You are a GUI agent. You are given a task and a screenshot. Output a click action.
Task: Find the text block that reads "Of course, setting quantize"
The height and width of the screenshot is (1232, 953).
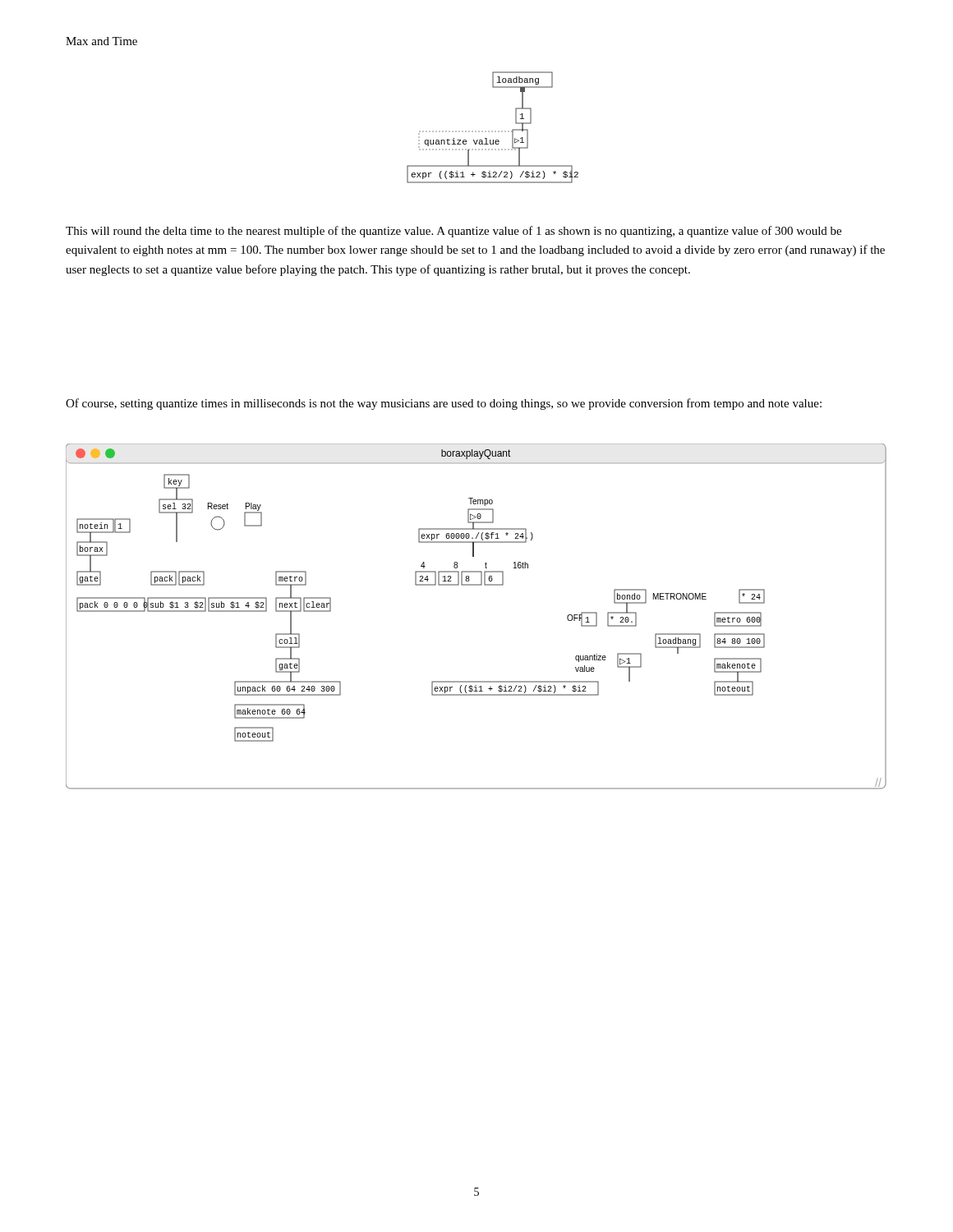coord(444,403)
